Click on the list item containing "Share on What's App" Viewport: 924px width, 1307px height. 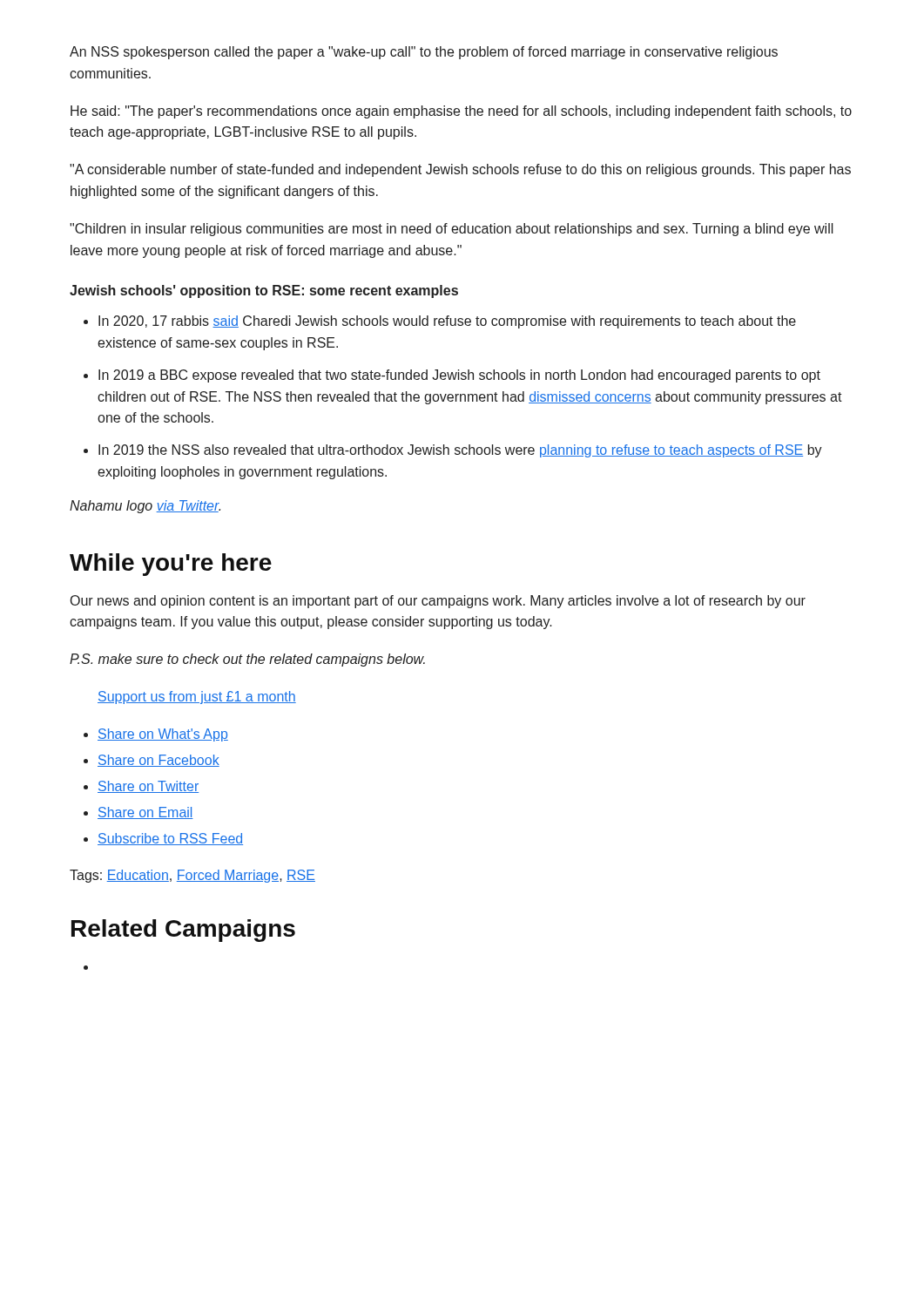(163, 735)
